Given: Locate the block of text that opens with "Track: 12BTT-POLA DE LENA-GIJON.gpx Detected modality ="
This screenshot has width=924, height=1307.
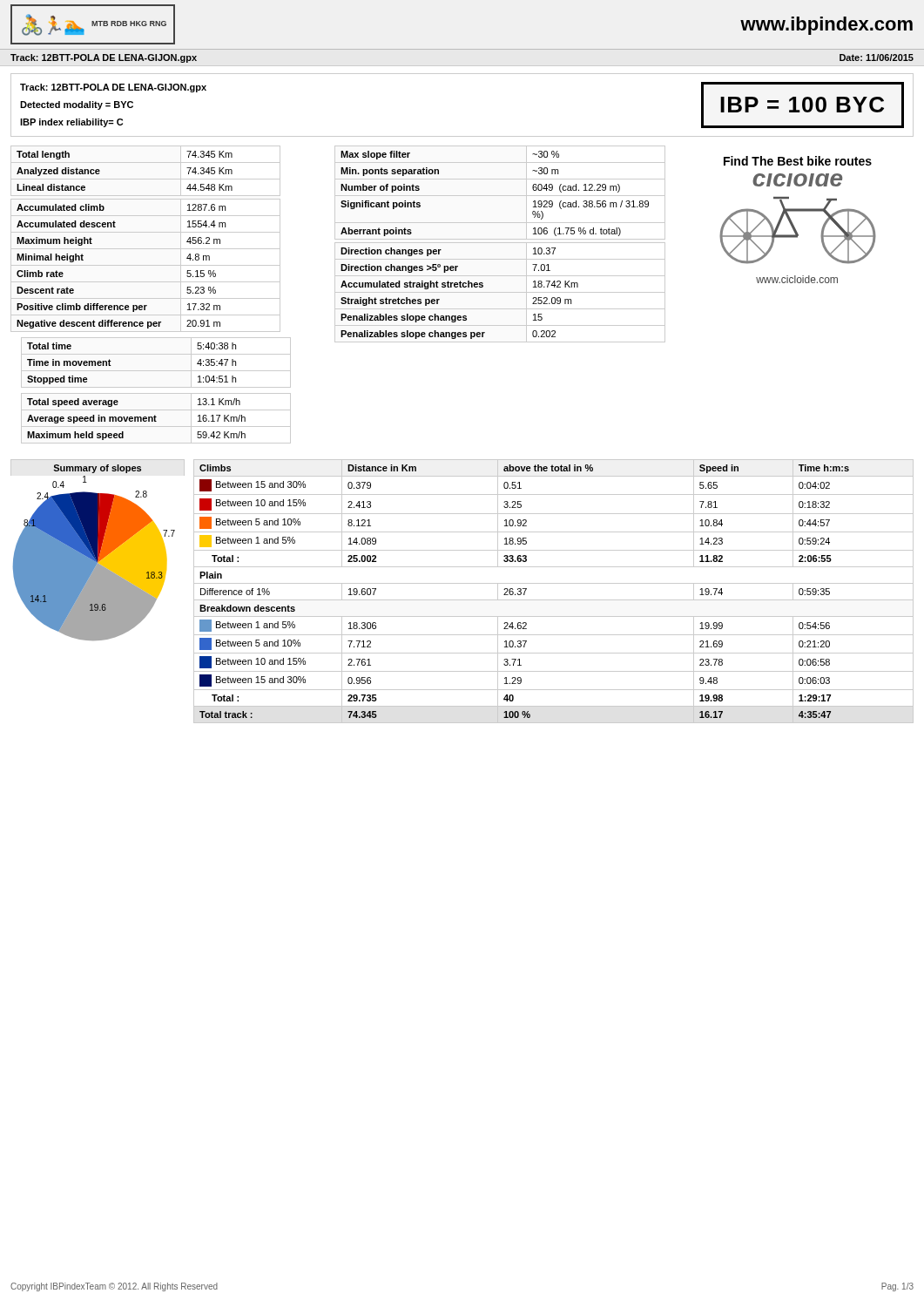Looking at the screenshot, I should (113, 104).
